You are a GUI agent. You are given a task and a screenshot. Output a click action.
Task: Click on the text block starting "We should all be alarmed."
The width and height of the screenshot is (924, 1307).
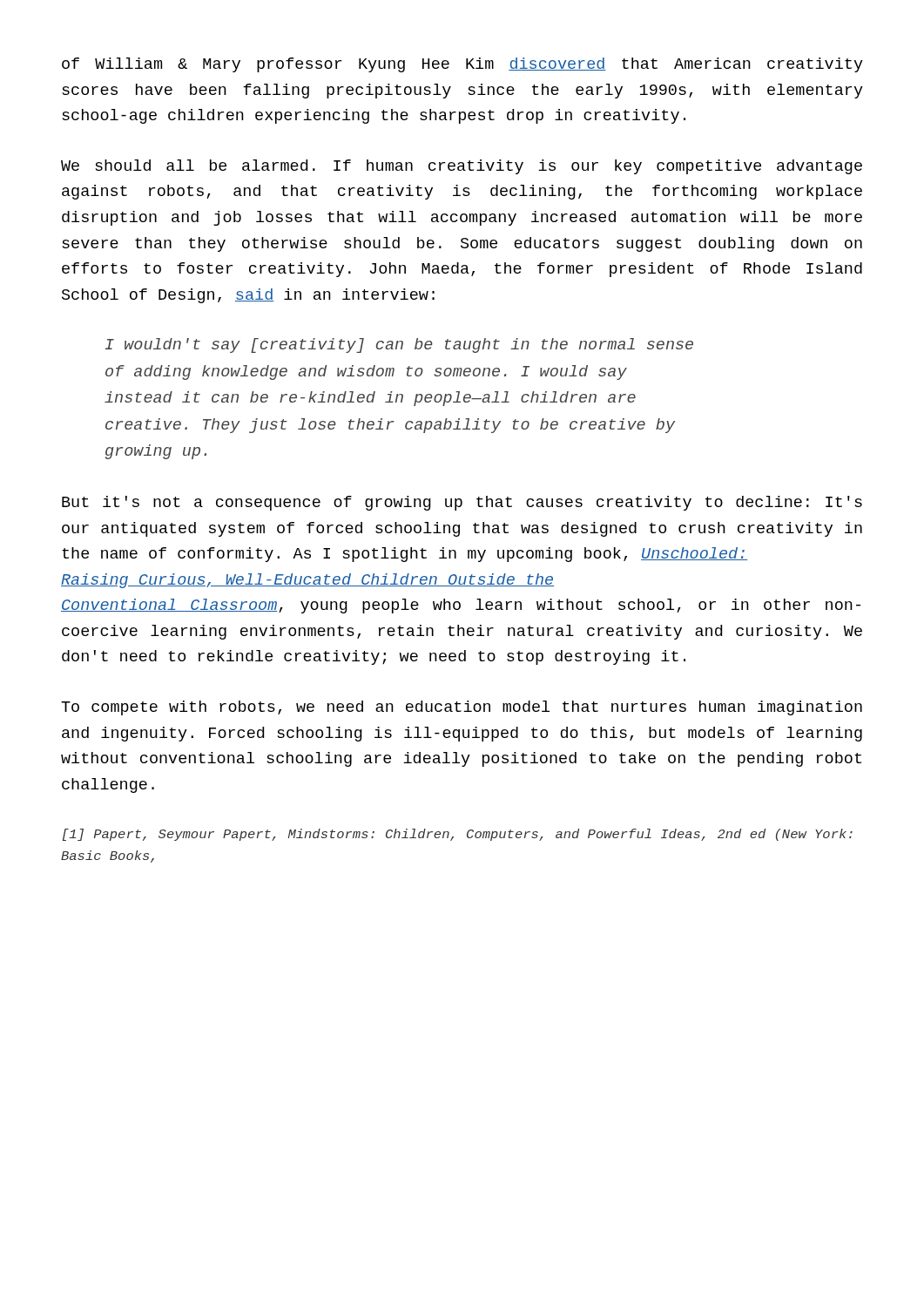[462, 231]
